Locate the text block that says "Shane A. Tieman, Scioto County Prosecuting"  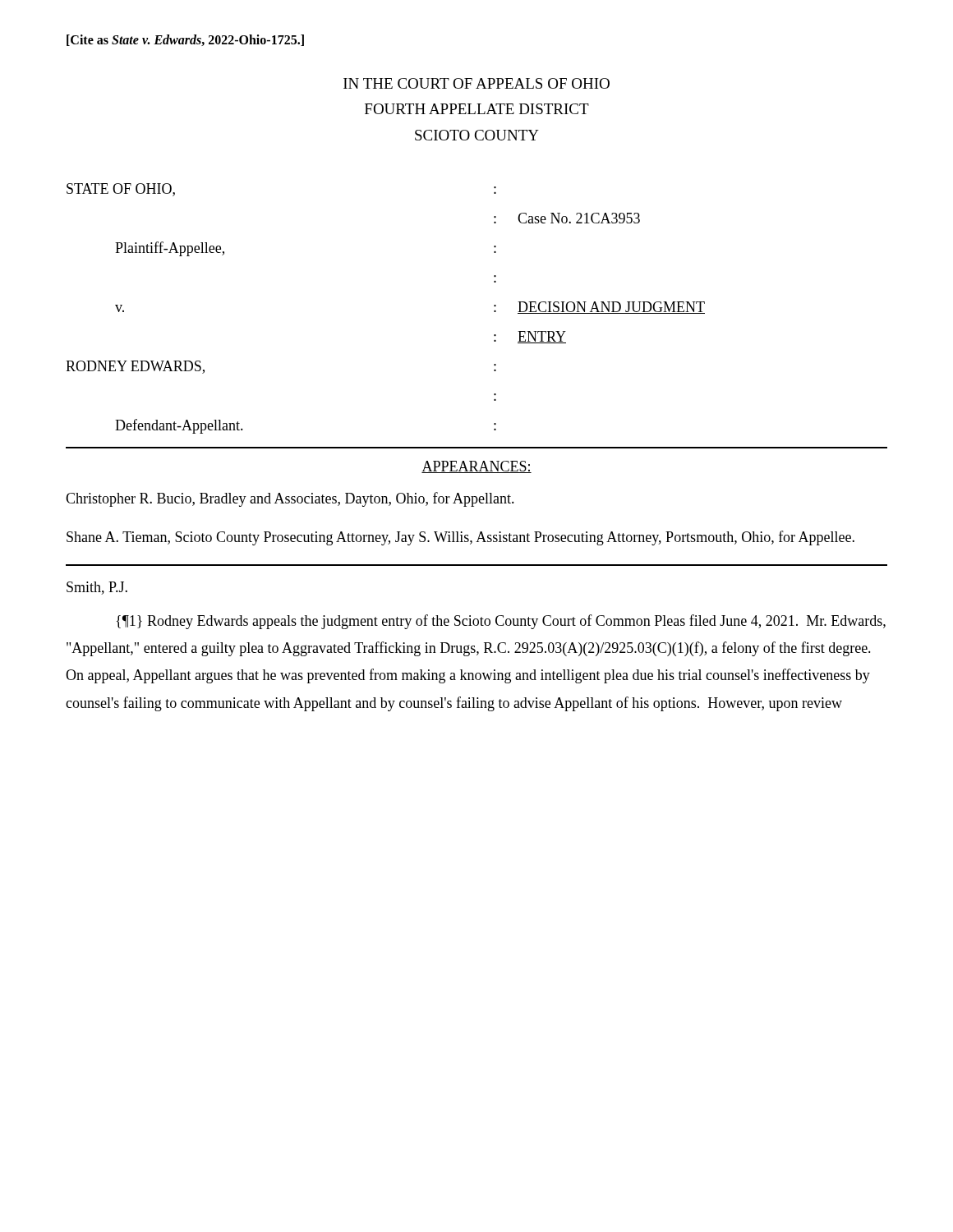pyautogui.click(x=461, y=537)
